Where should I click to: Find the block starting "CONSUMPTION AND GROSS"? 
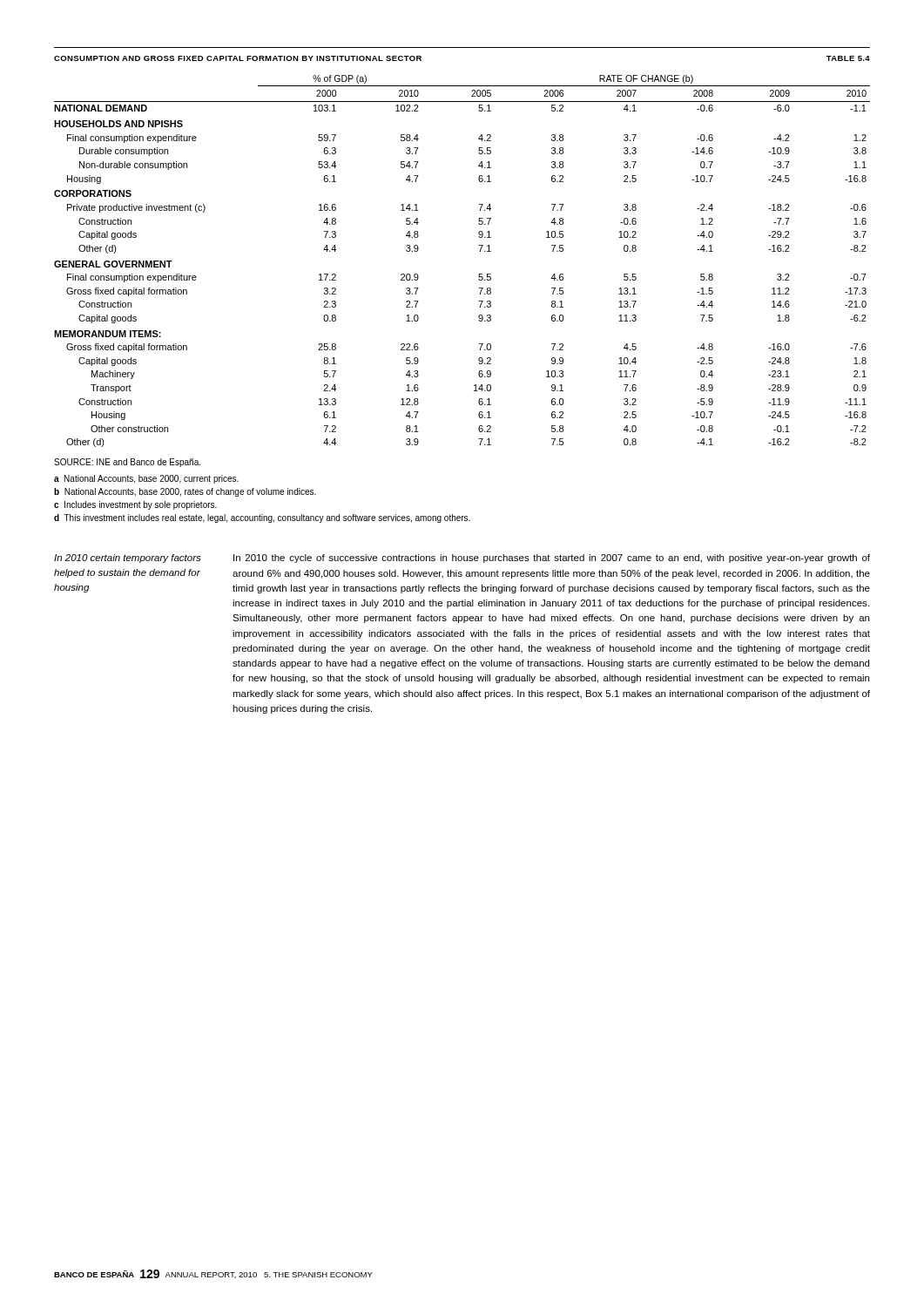click(462, 58)
